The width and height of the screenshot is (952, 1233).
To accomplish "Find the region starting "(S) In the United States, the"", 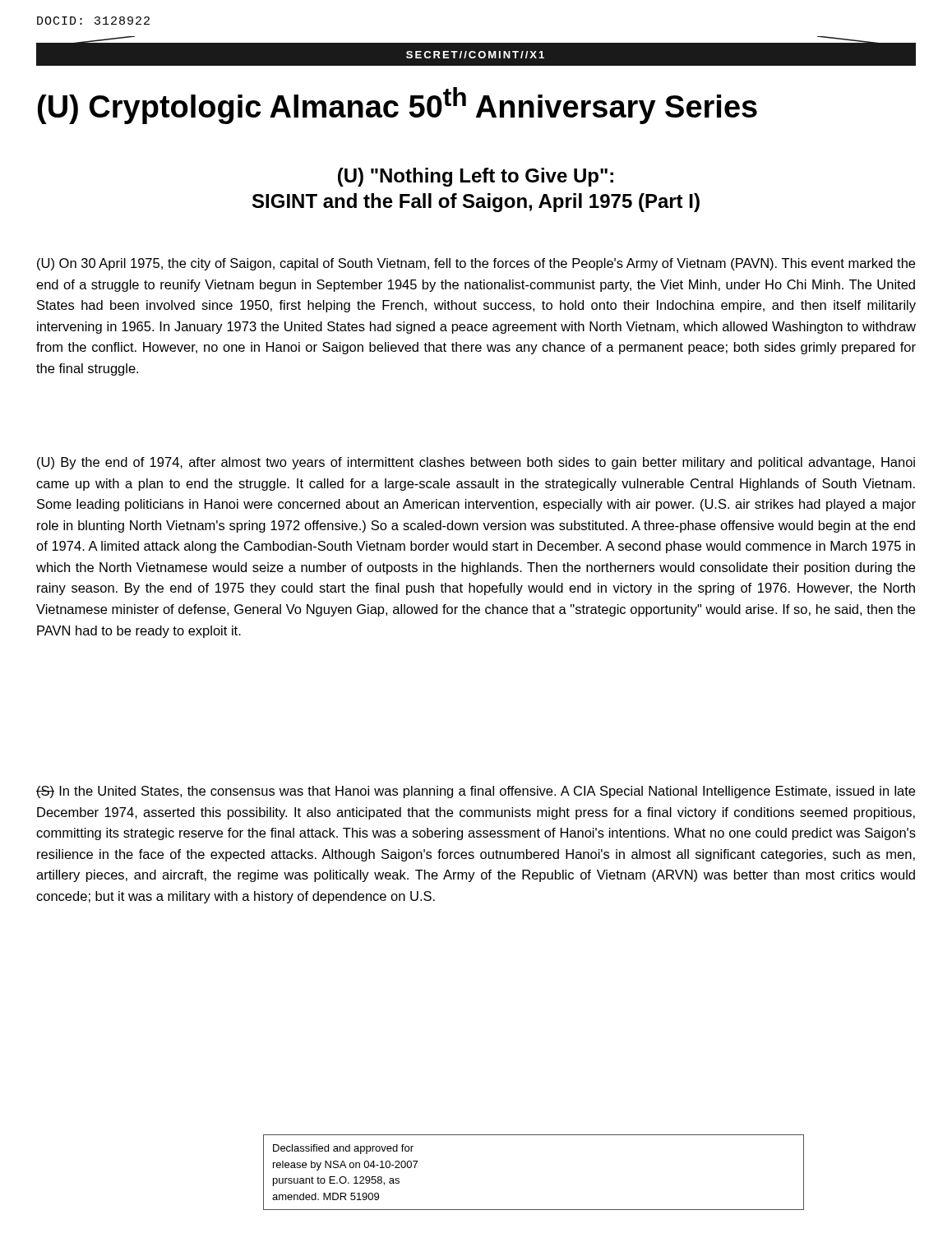I will click(x=476, y=843).
